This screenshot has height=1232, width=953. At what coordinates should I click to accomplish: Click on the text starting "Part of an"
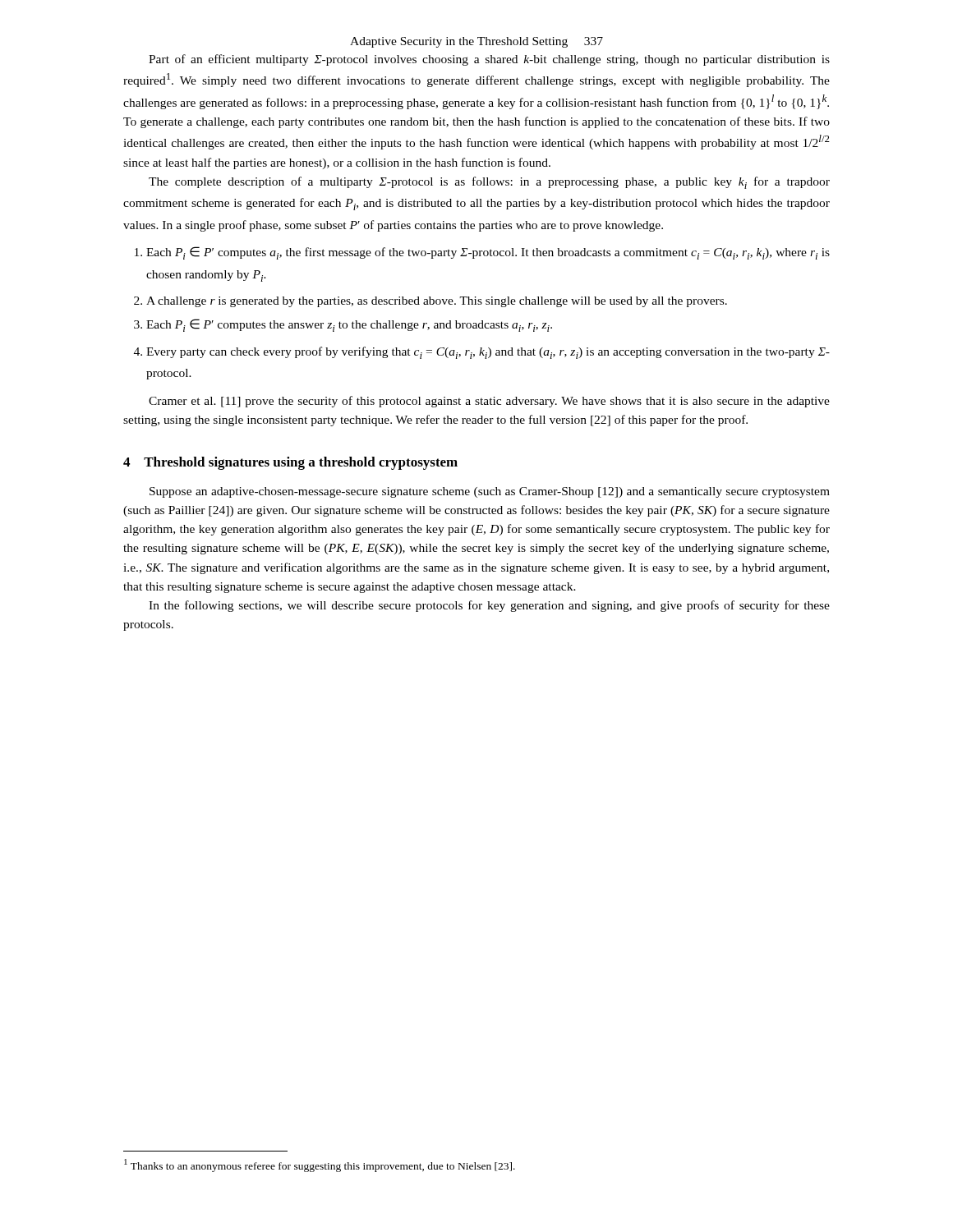[476, 110]
